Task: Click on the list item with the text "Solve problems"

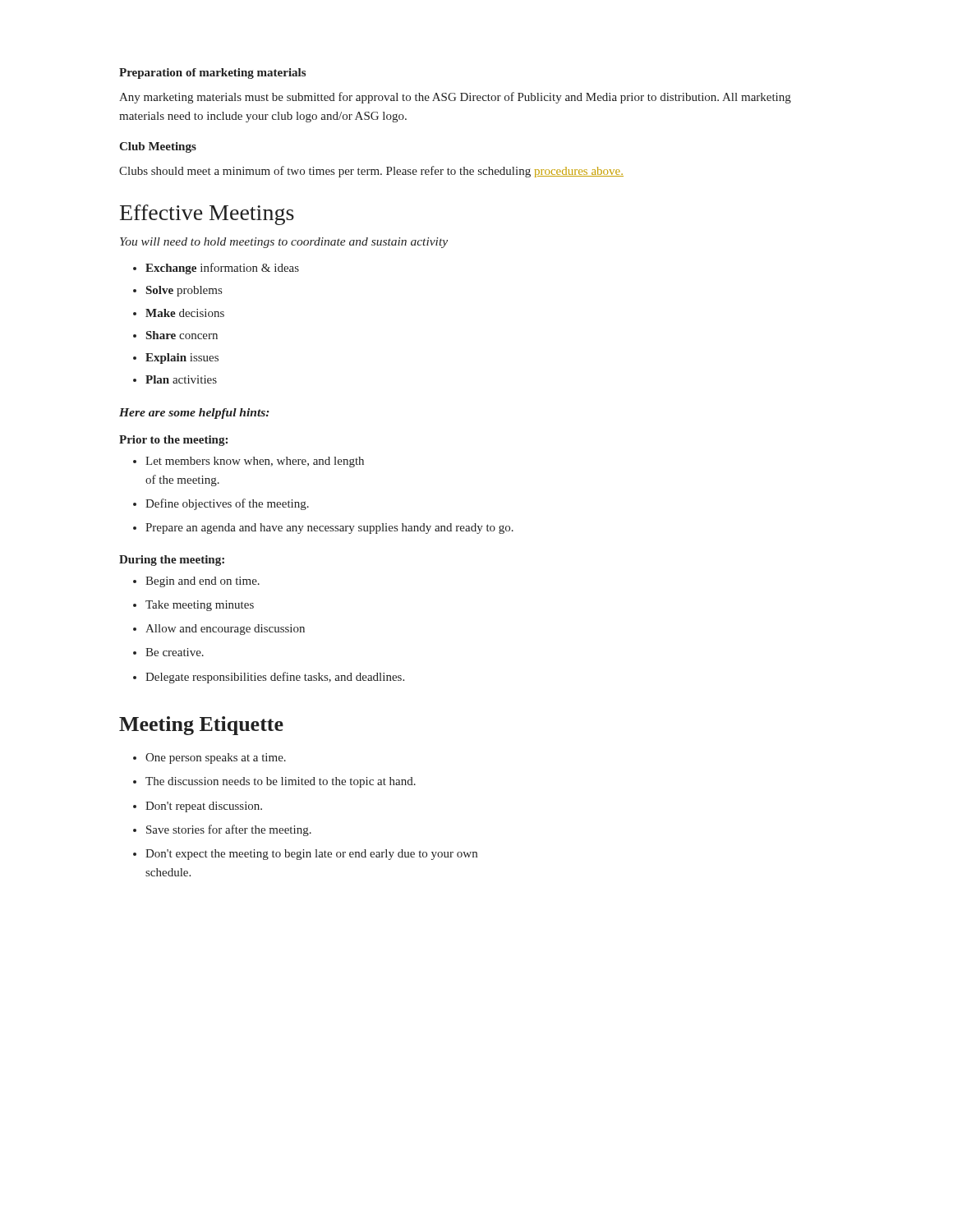Action: pos(177,291)
